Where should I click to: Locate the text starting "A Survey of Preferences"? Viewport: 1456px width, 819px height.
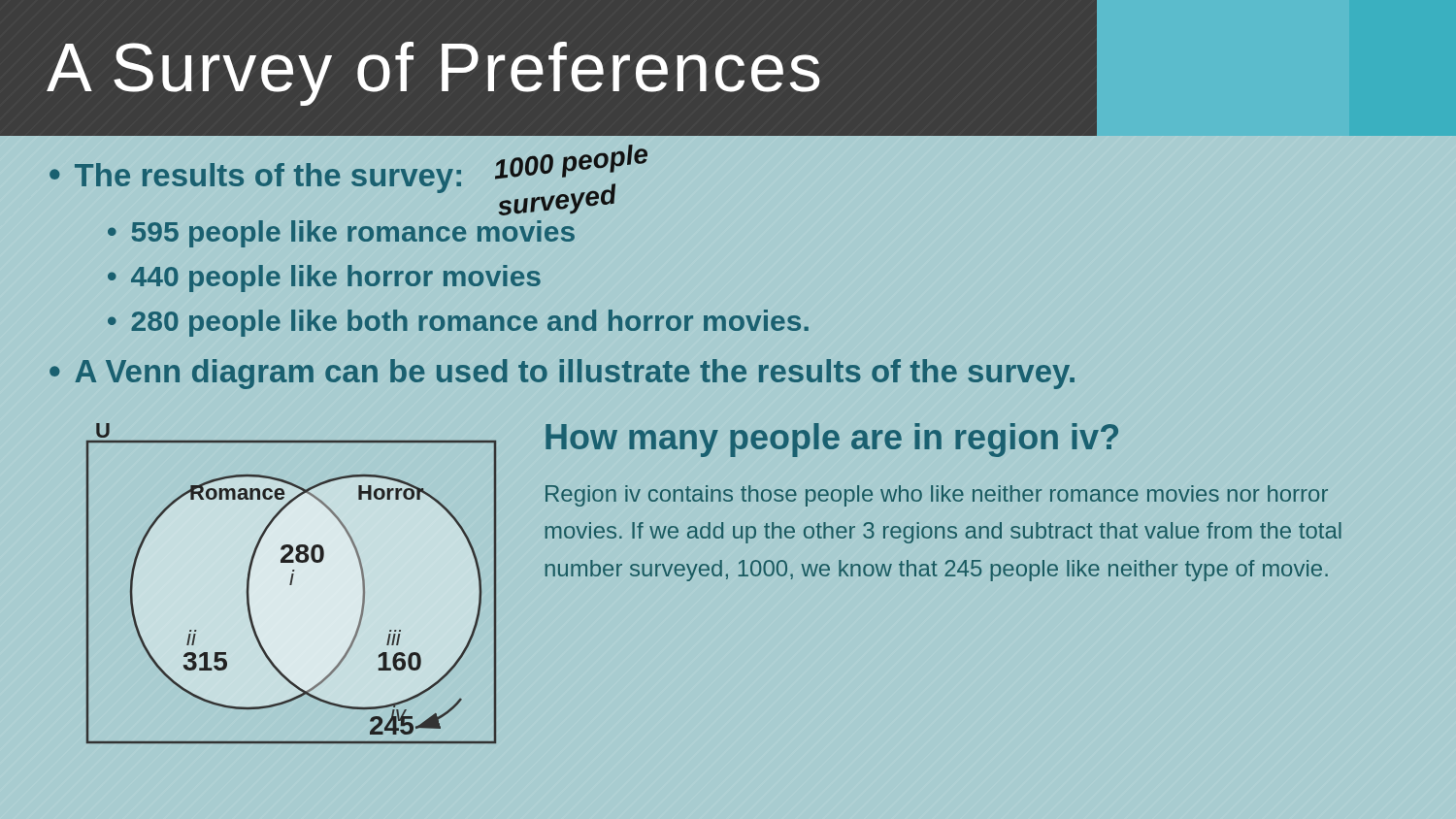point(435,68)
